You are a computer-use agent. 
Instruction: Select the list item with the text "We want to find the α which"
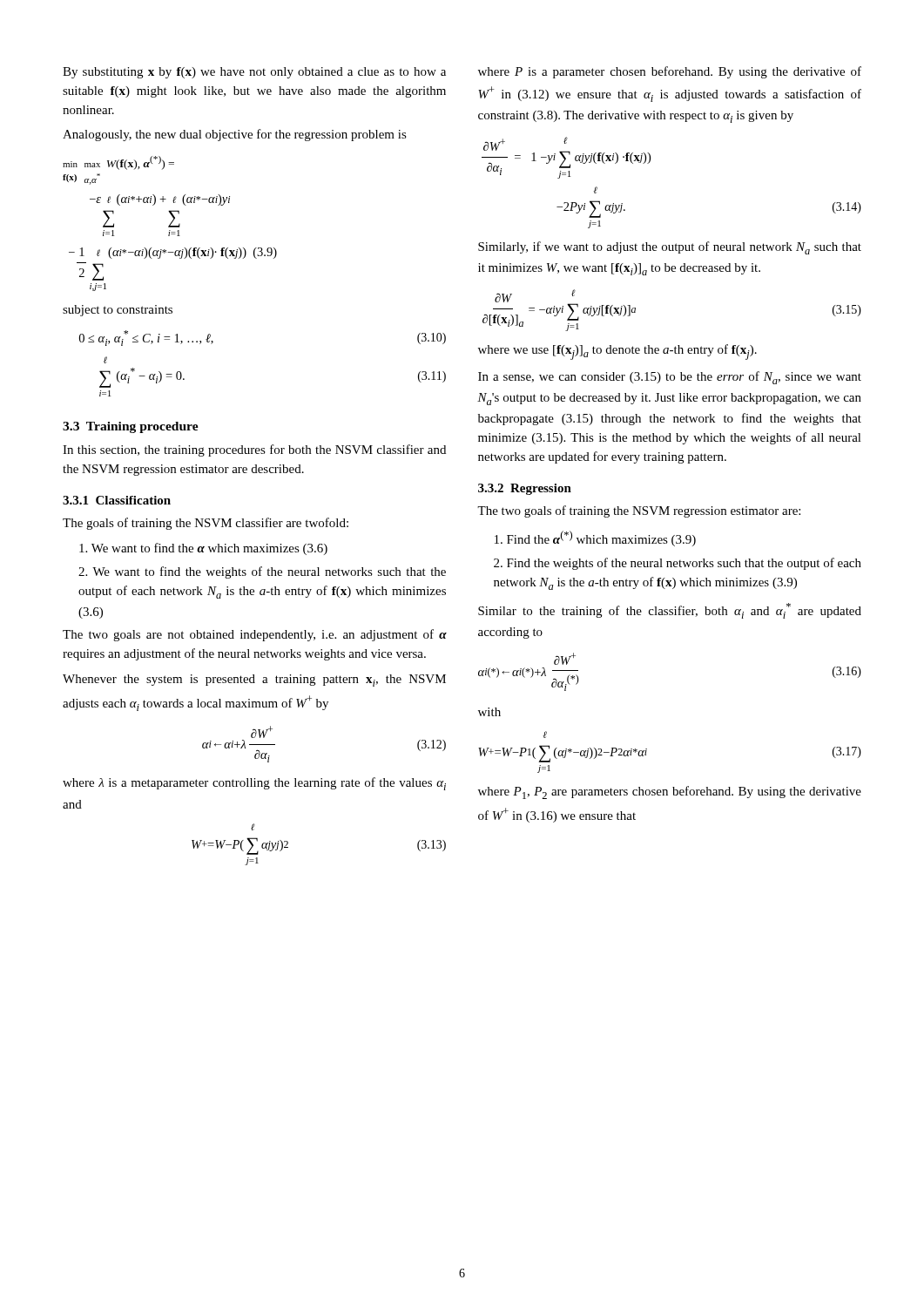tap(203, 548)
